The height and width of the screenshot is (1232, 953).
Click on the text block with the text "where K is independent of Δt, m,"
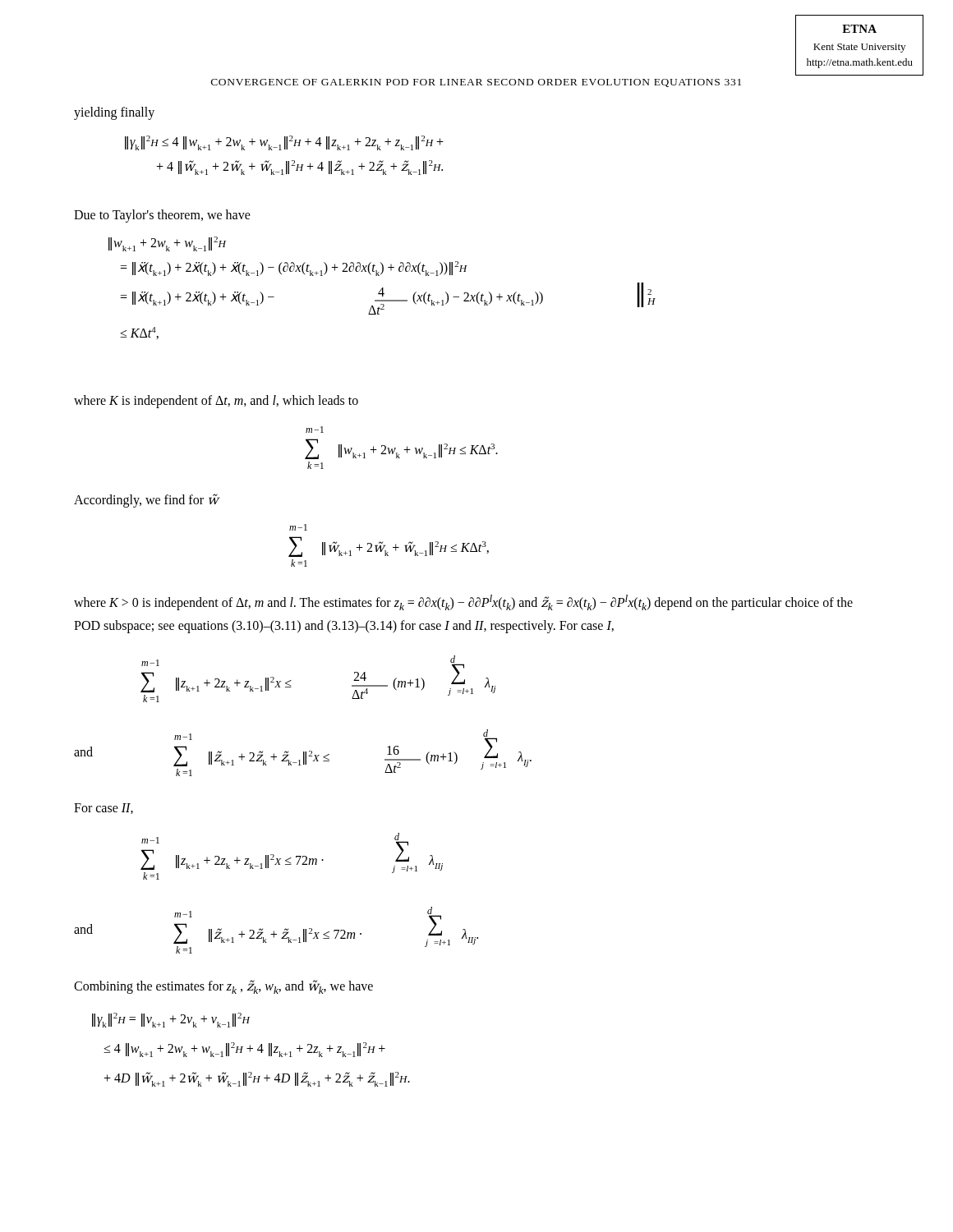pyautogui.click(x=216, y=400)
